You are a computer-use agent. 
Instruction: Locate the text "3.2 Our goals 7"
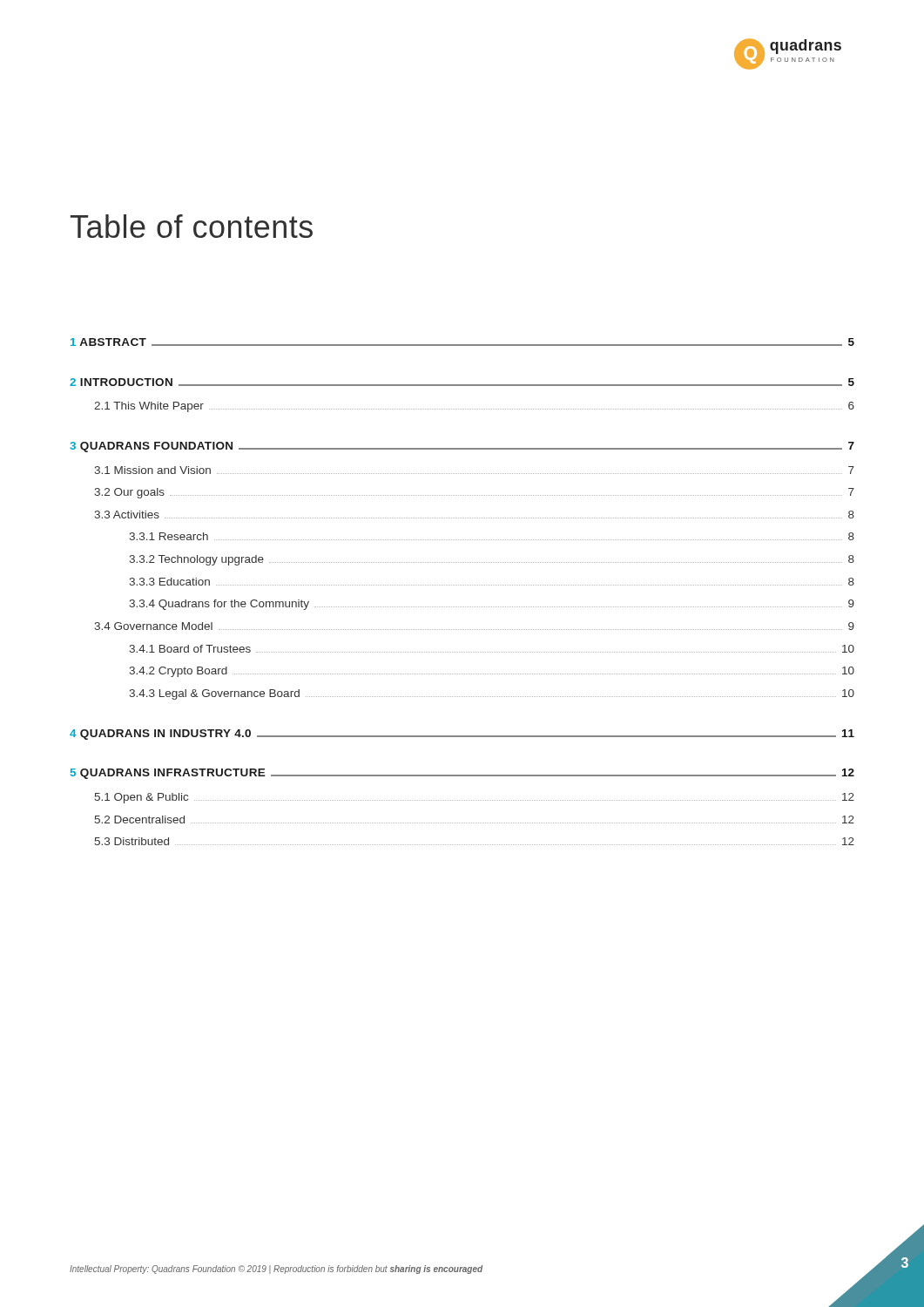(x=474, y=492)
